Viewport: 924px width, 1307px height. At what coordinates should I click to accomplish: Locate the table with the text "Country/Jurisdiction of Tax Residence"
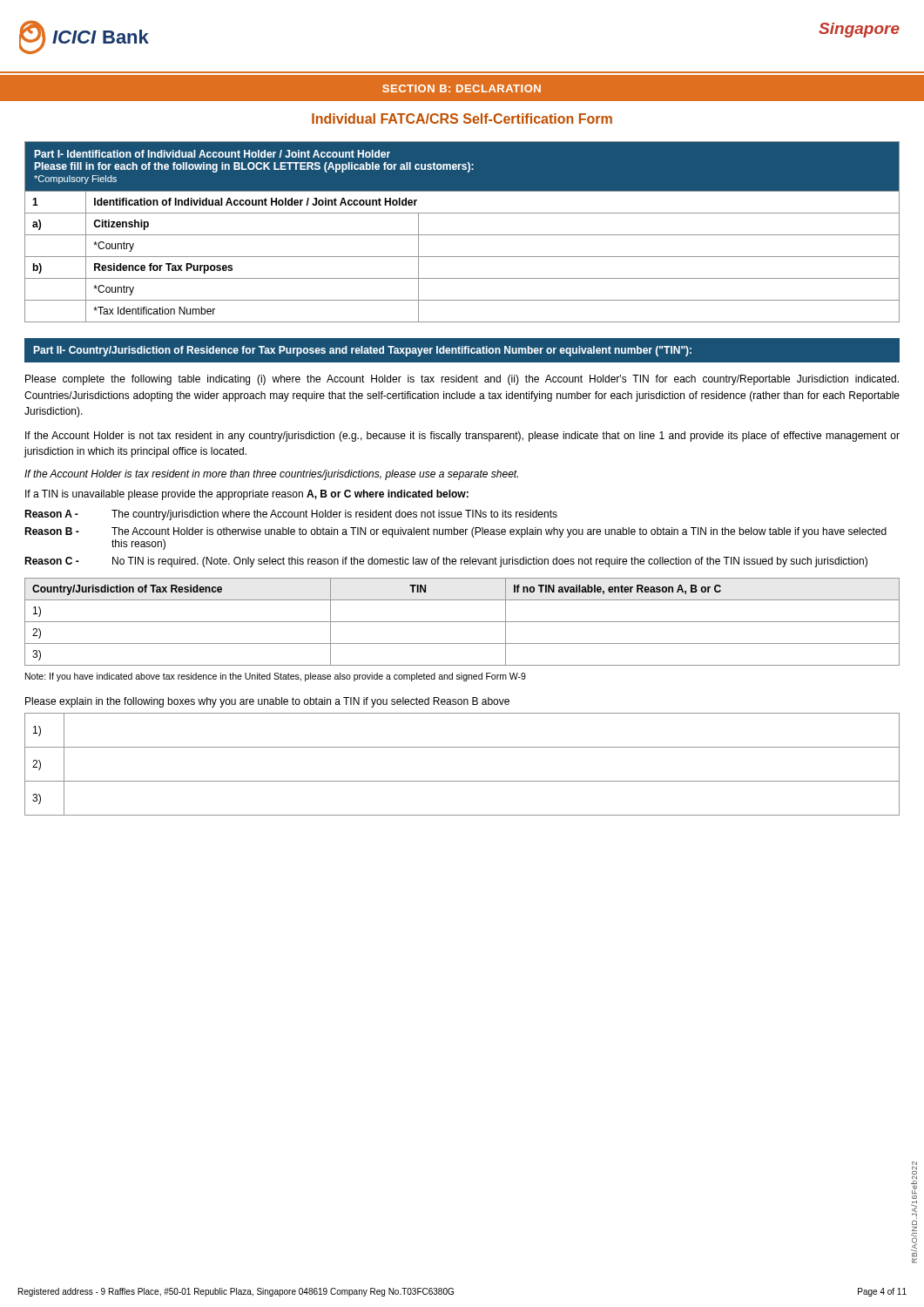pos(462,622)
